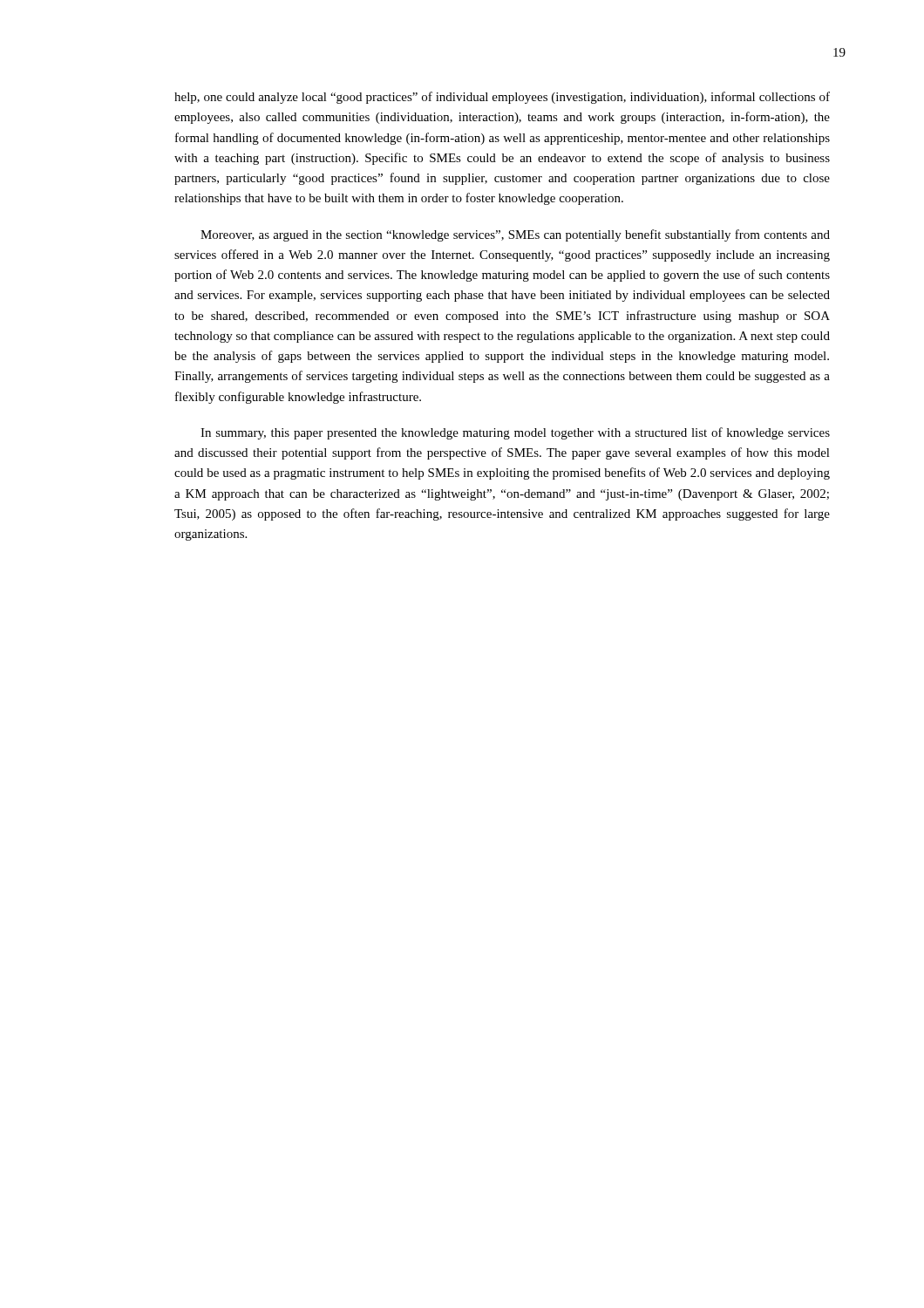Select the text block with the text "help, one could analyze"
Viewport: 924px width, 1308px height.
pos(502,147)
